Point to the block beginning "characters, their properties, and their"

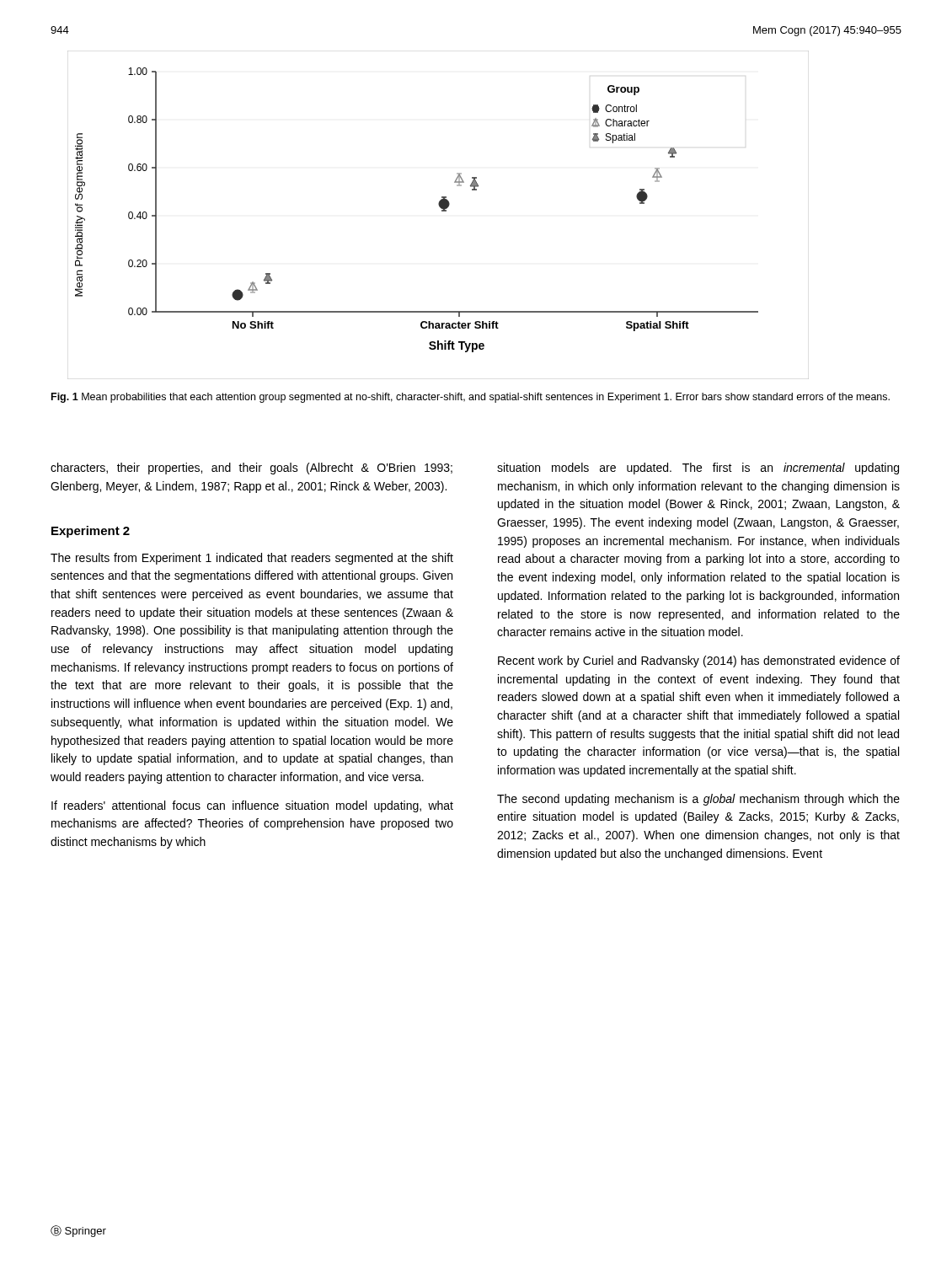click(x=252, y=477)
